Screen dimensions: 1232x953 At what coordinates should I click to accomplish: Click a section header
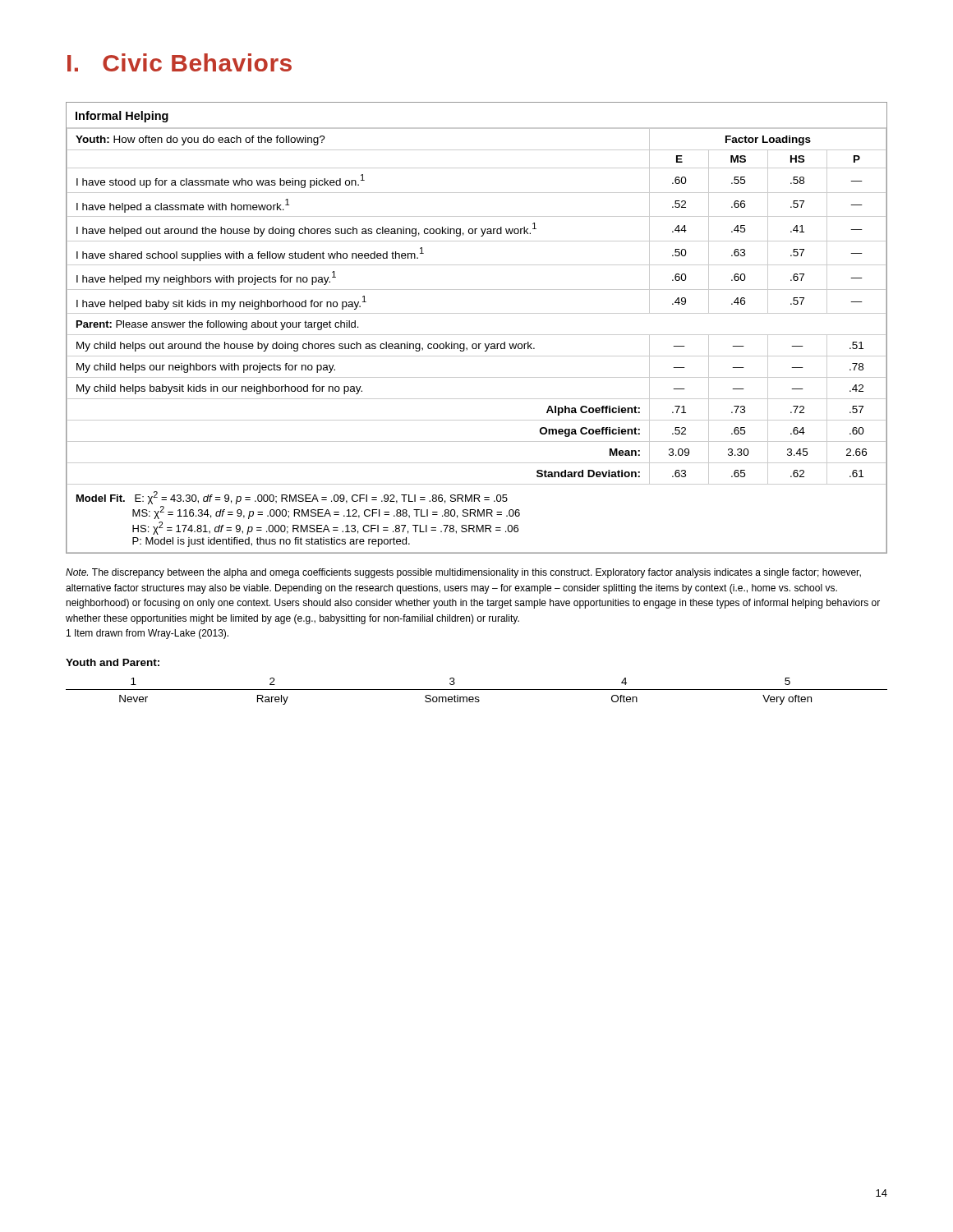click(113, 662)
